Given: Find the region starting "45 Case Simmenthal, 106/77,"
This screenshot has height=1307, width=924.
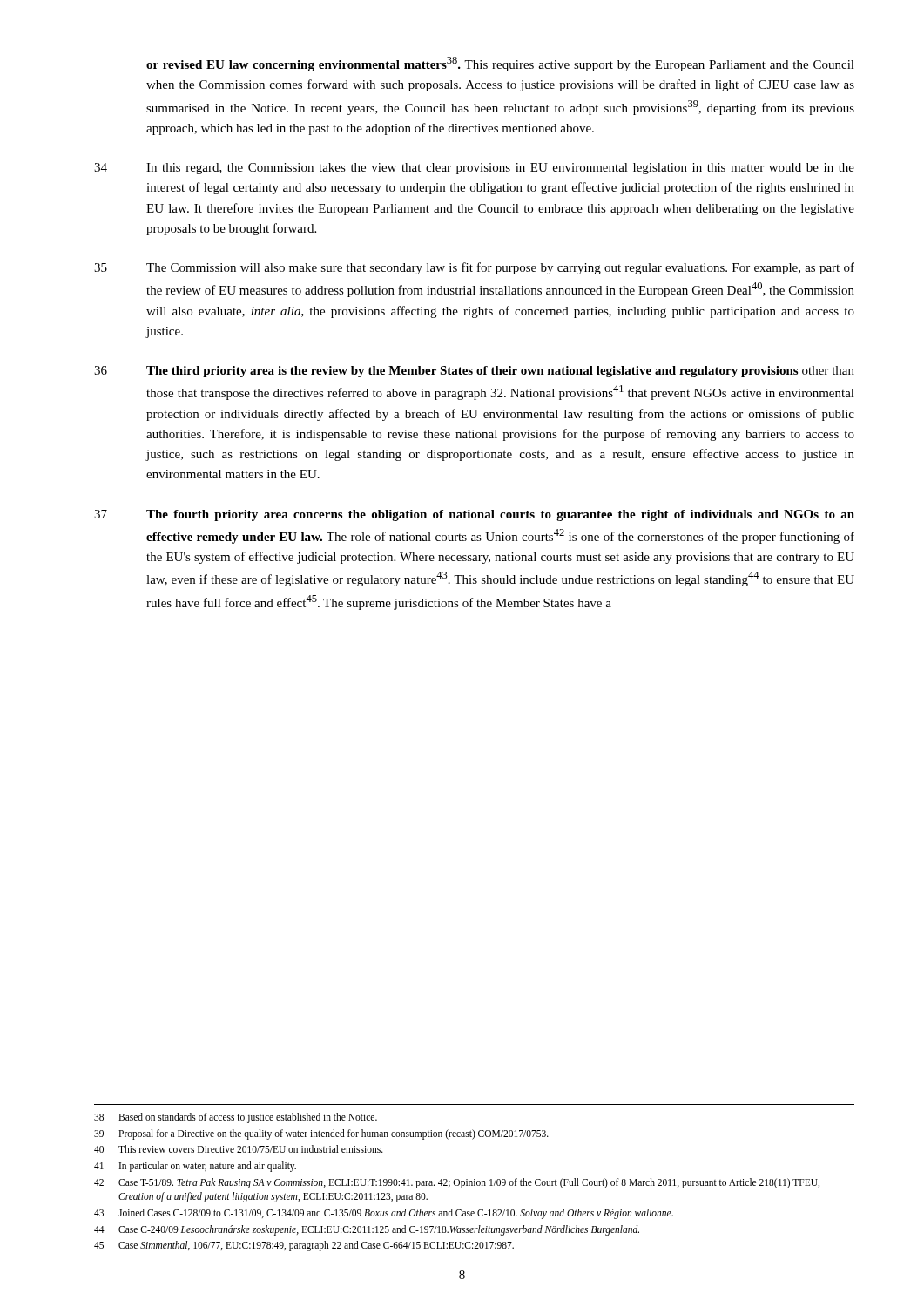Looking at the screenshot, I should (474, 1246).
